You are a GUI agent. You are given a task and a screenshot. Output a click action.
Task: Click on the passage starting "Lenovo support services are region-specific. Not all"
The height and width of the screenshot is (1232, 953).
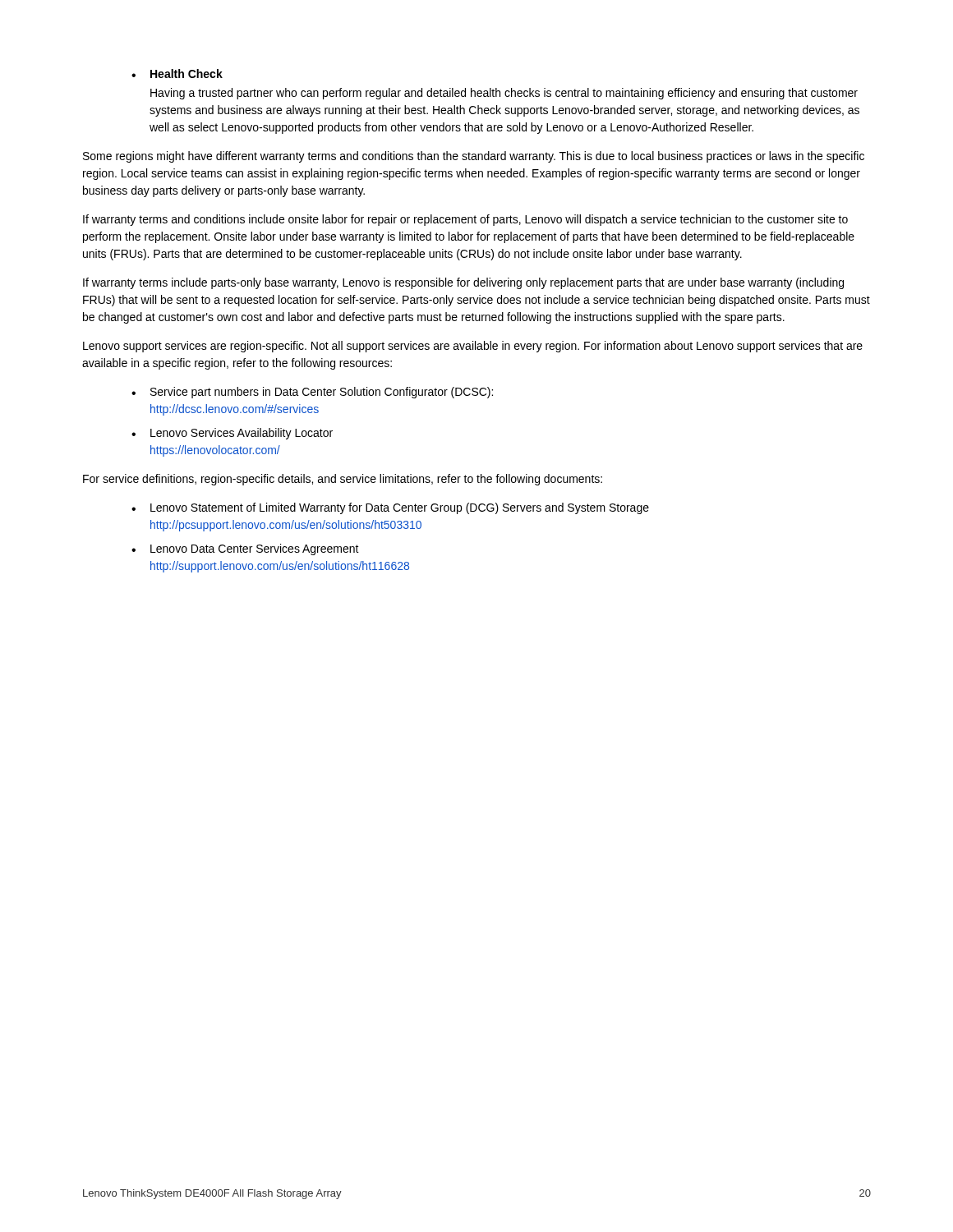[x=472, y=354]
